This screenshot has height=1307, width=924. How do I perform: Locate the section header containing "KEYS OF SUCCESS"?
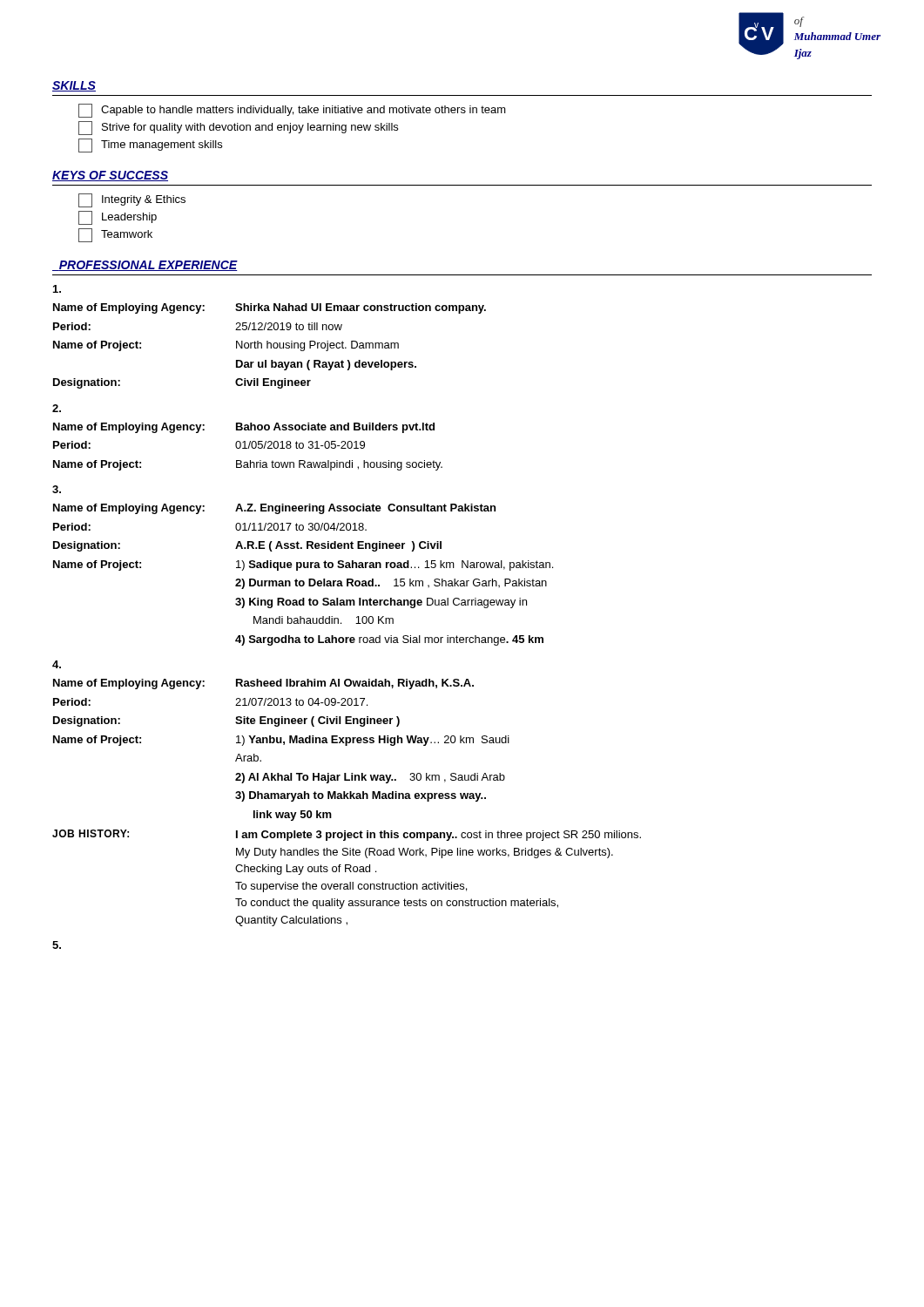coord(110,175)
